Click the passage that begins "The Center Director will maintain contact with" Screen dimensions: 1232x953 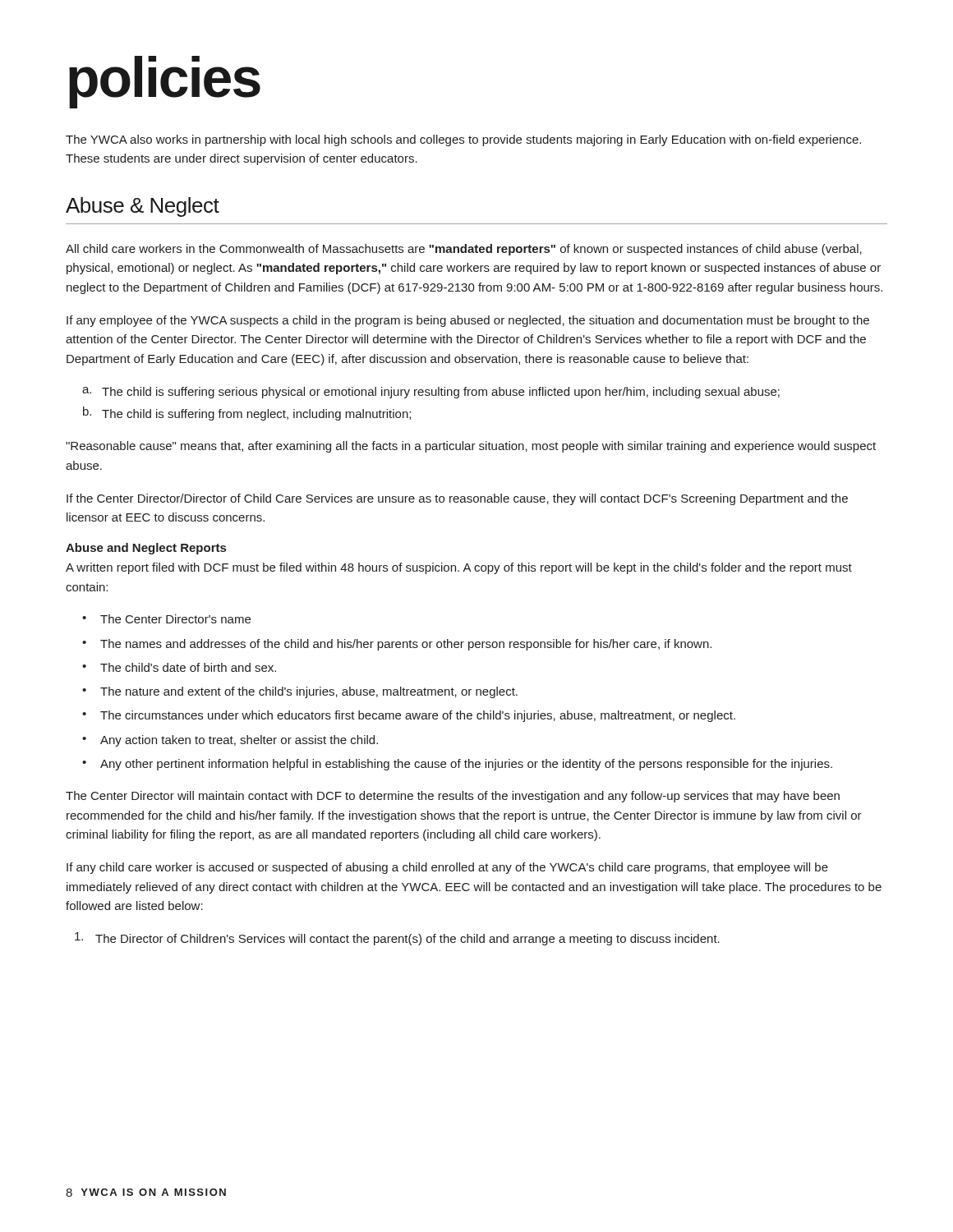464,815
